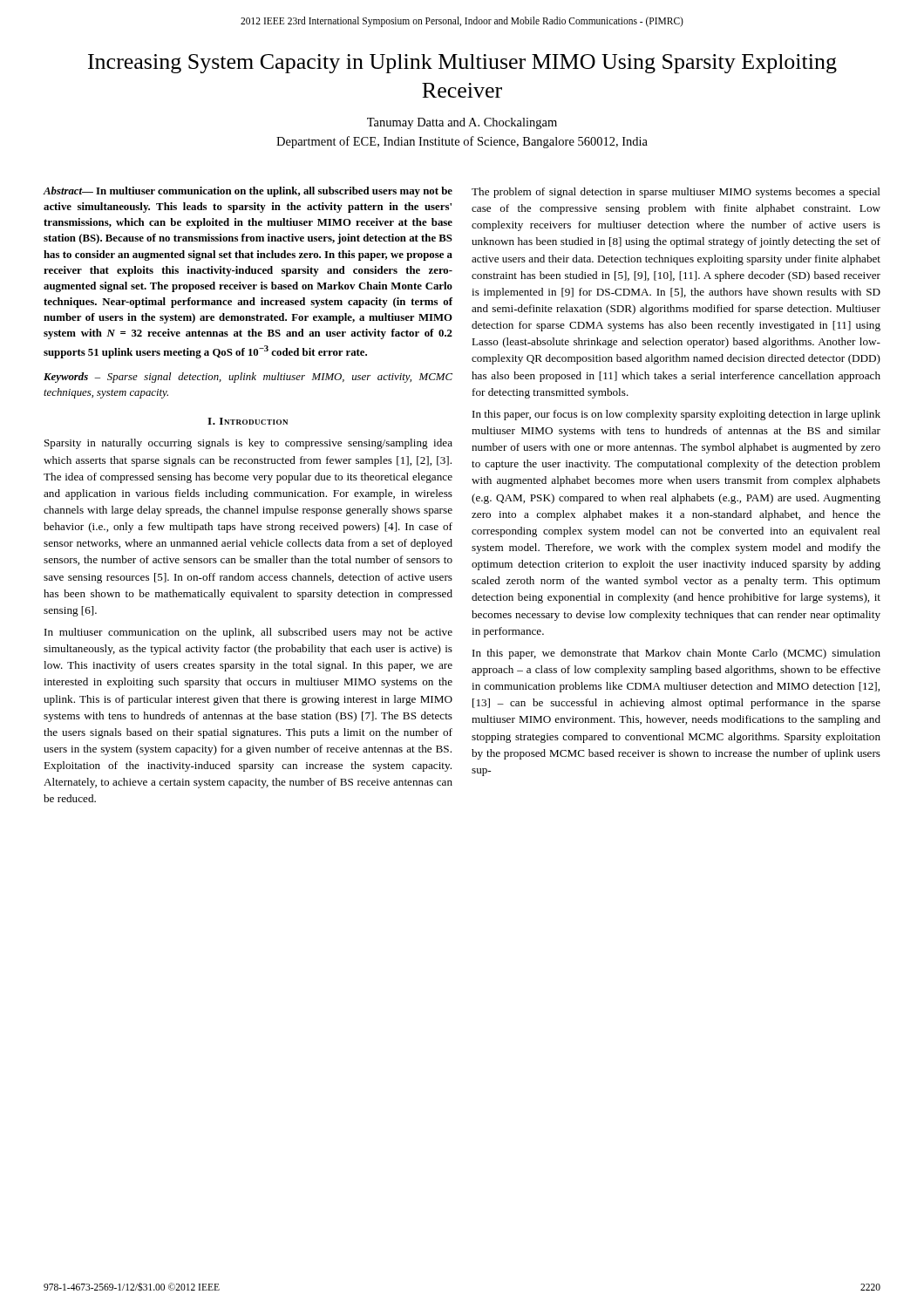The height and width of the screenshot is (1308, 924).
Task: Select the title
Action: (462, 100)
